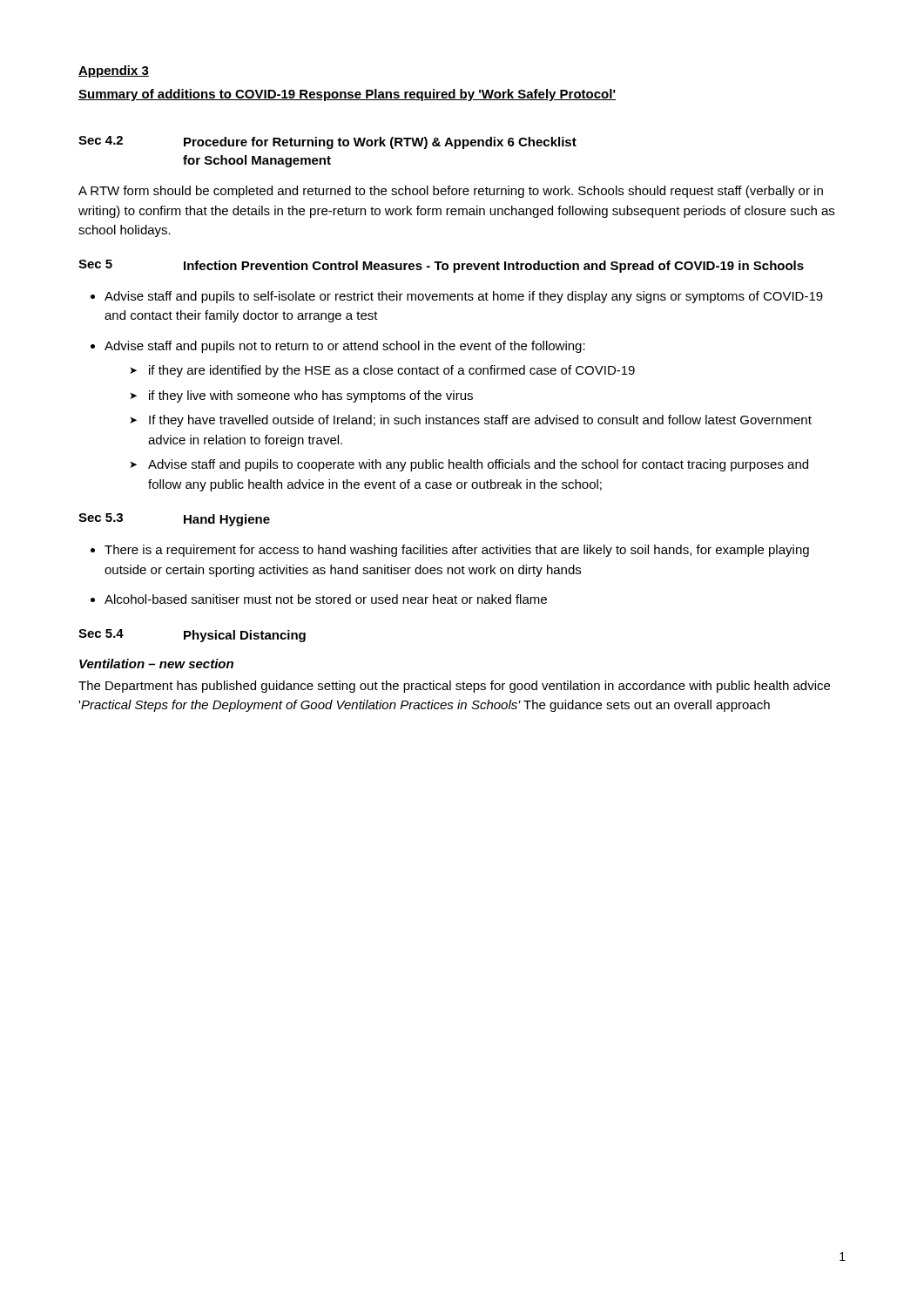Navigate to the block starting "If they have"
This screenshot has width=924, height=1307.
click(x=480, y=429)
